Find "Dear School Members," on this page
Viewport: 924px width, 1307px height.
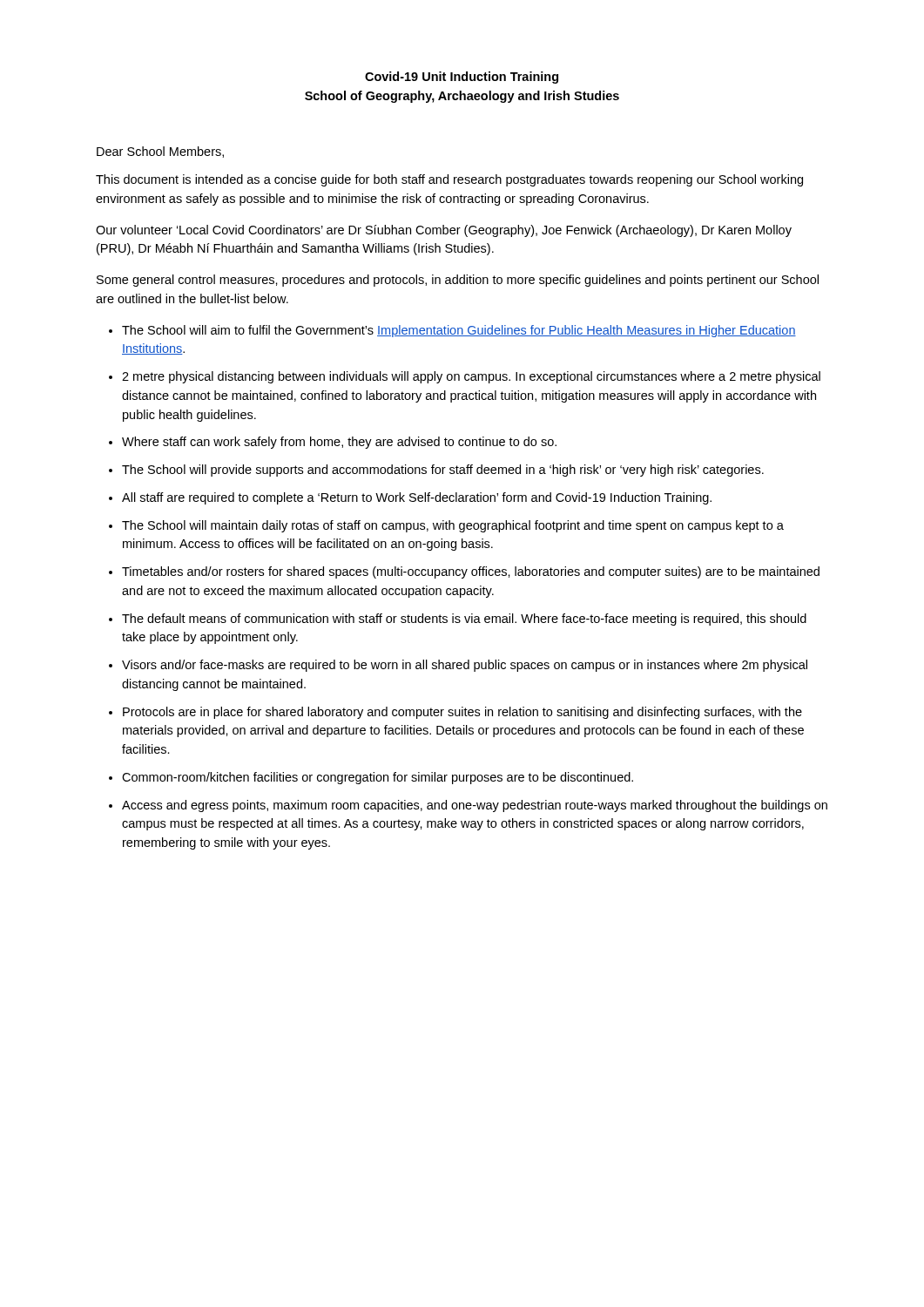[x=160, y=152]
